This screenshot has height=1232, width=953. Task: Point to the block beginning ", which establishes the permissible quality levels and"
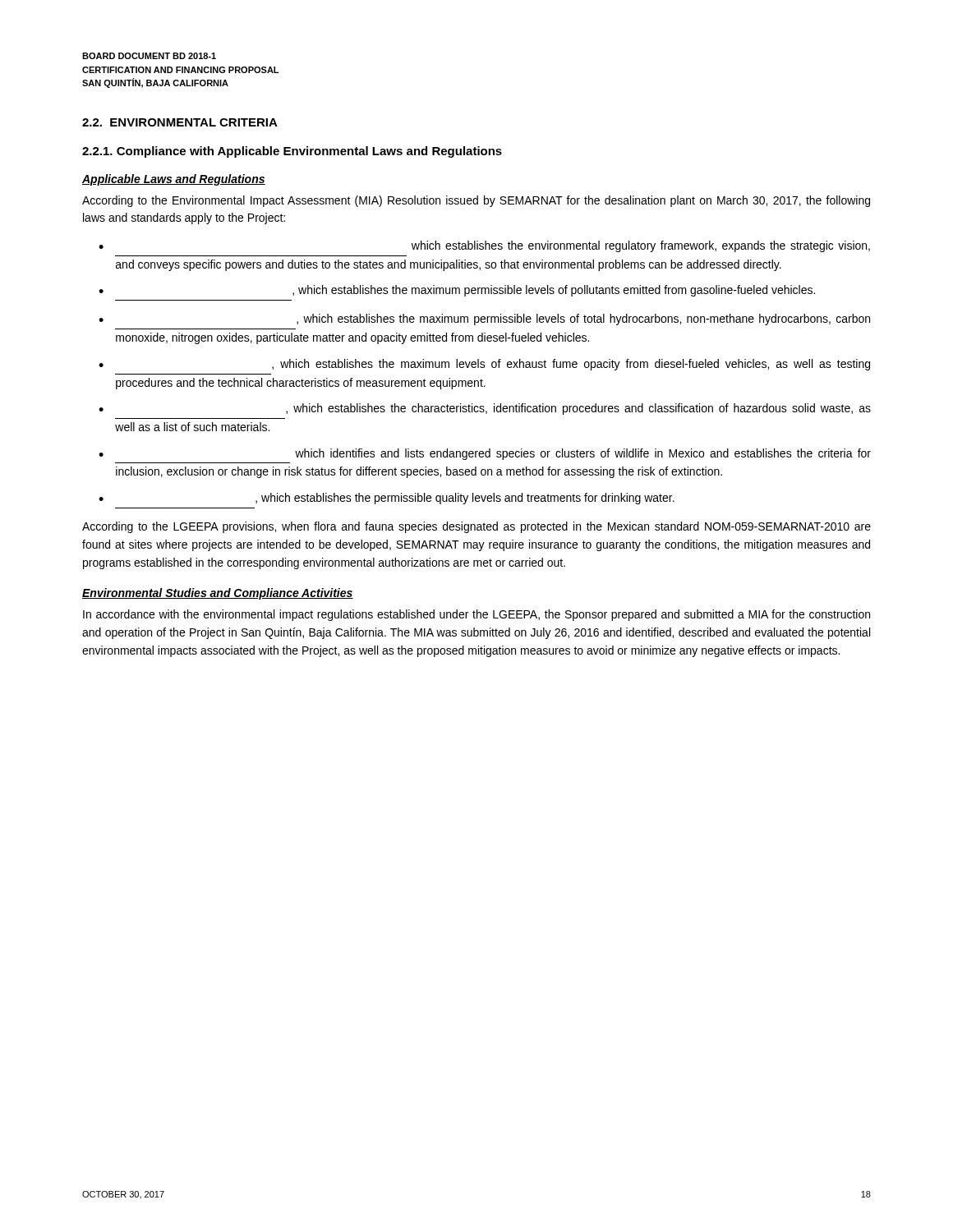(x=493, y=499)
